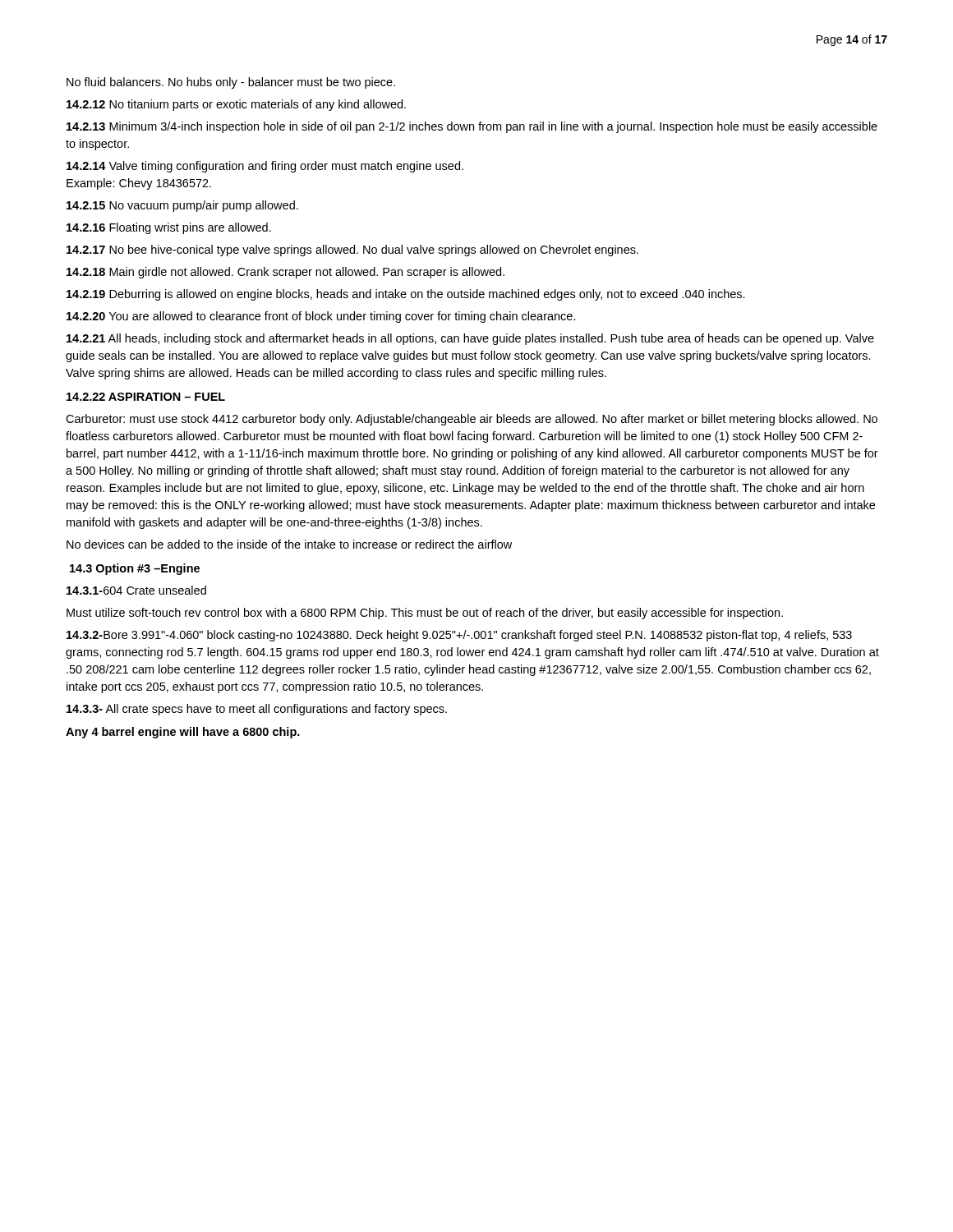Click on the text block that says "3.3- All crate specs"

point(257,709)
